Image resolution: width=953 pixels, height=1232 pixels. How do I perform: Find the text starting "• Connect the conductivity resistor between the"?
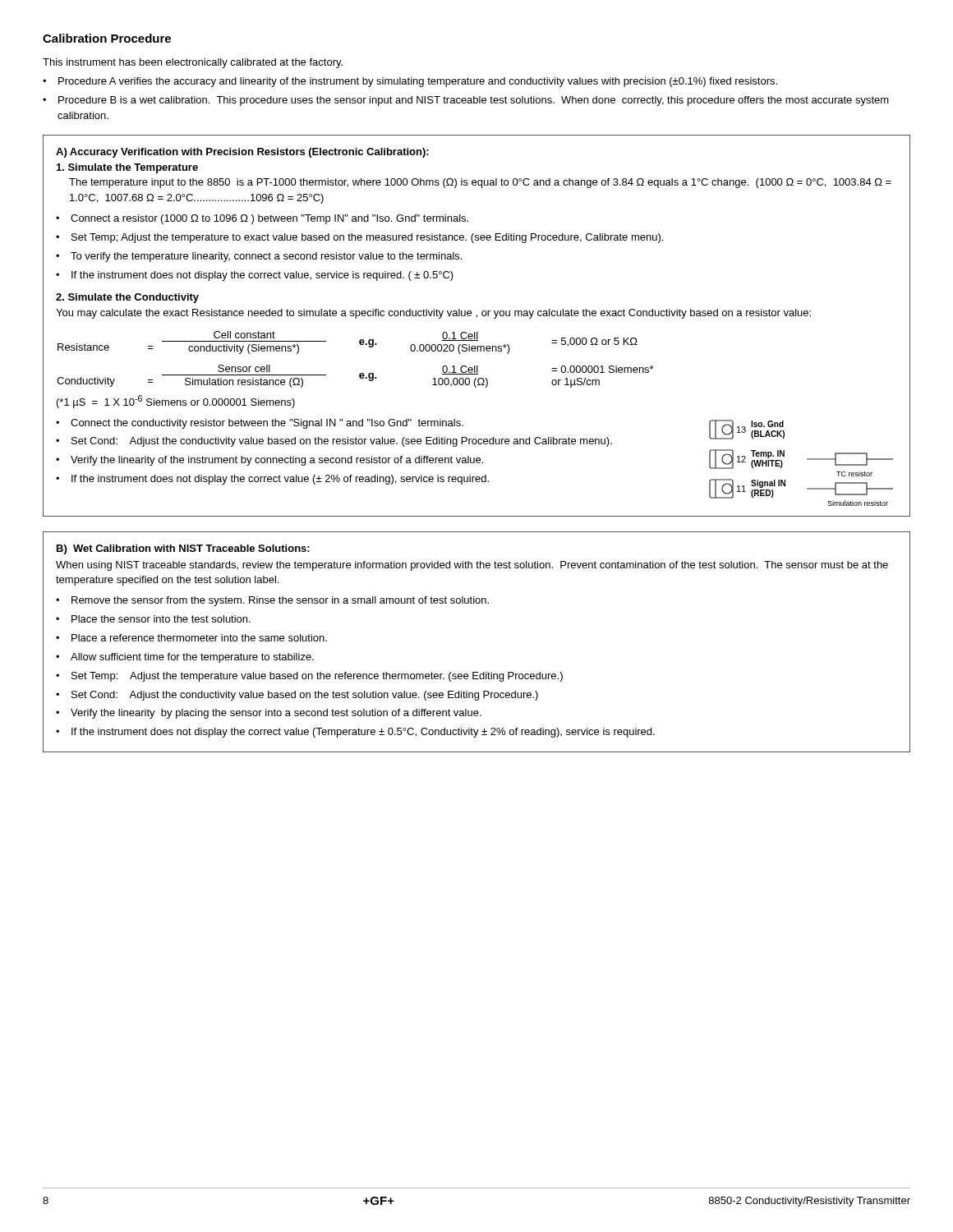pos(375,423)
